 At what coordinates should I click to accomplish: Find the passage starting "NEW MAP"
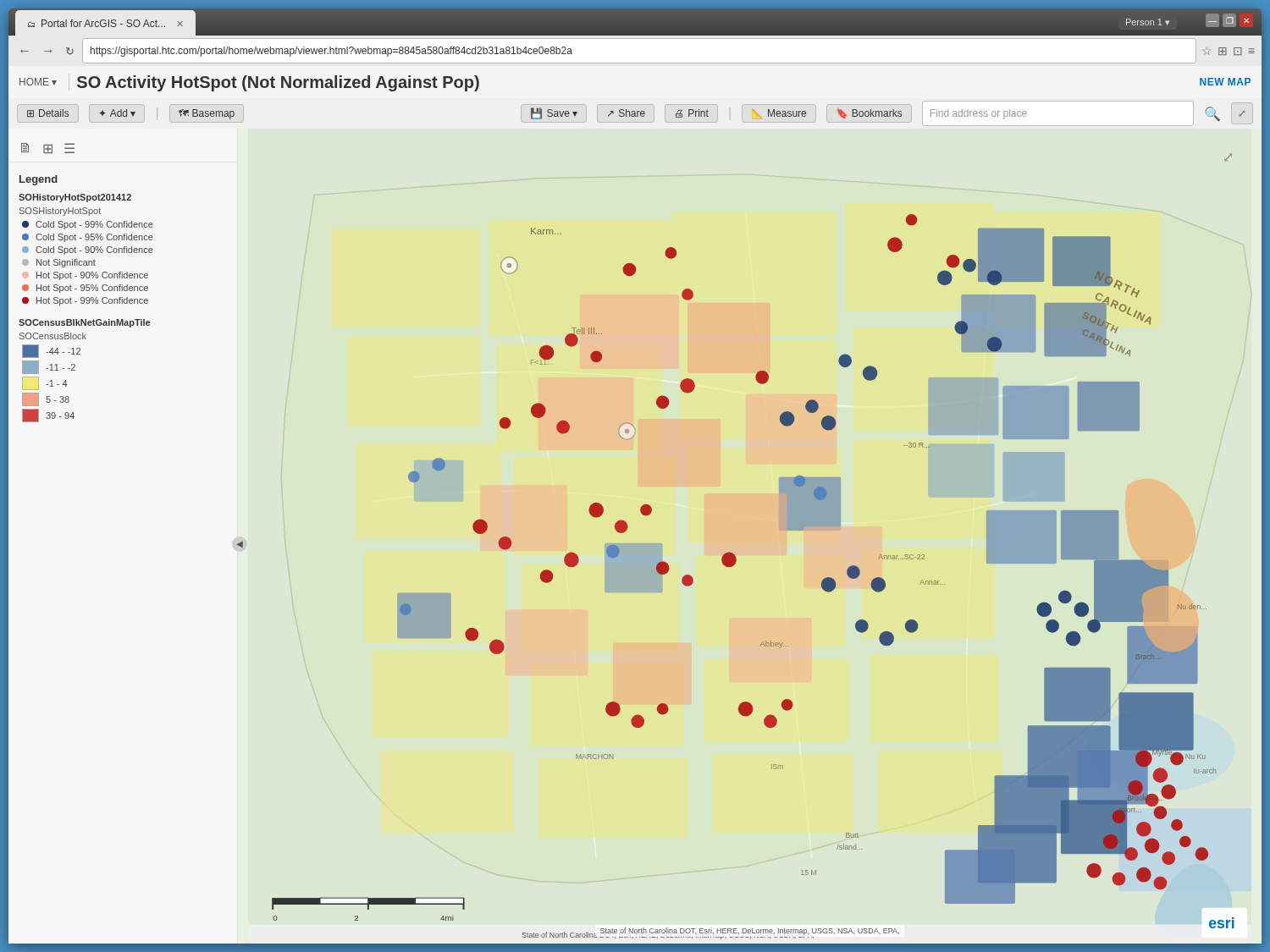pos(1225,82)
